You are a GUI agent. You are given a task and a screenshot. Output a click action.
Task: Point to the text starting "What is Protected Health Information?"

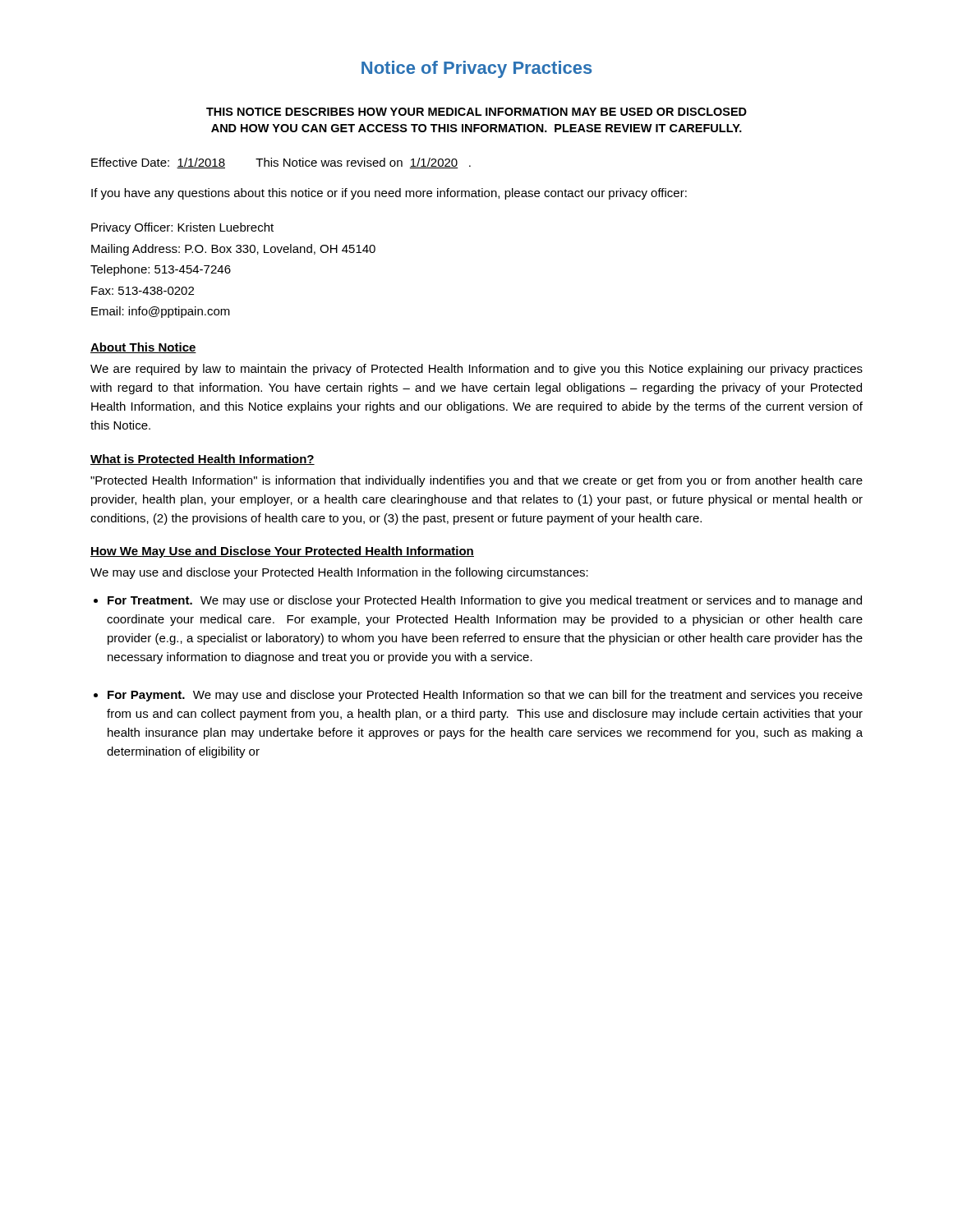[x=202, y=458]
